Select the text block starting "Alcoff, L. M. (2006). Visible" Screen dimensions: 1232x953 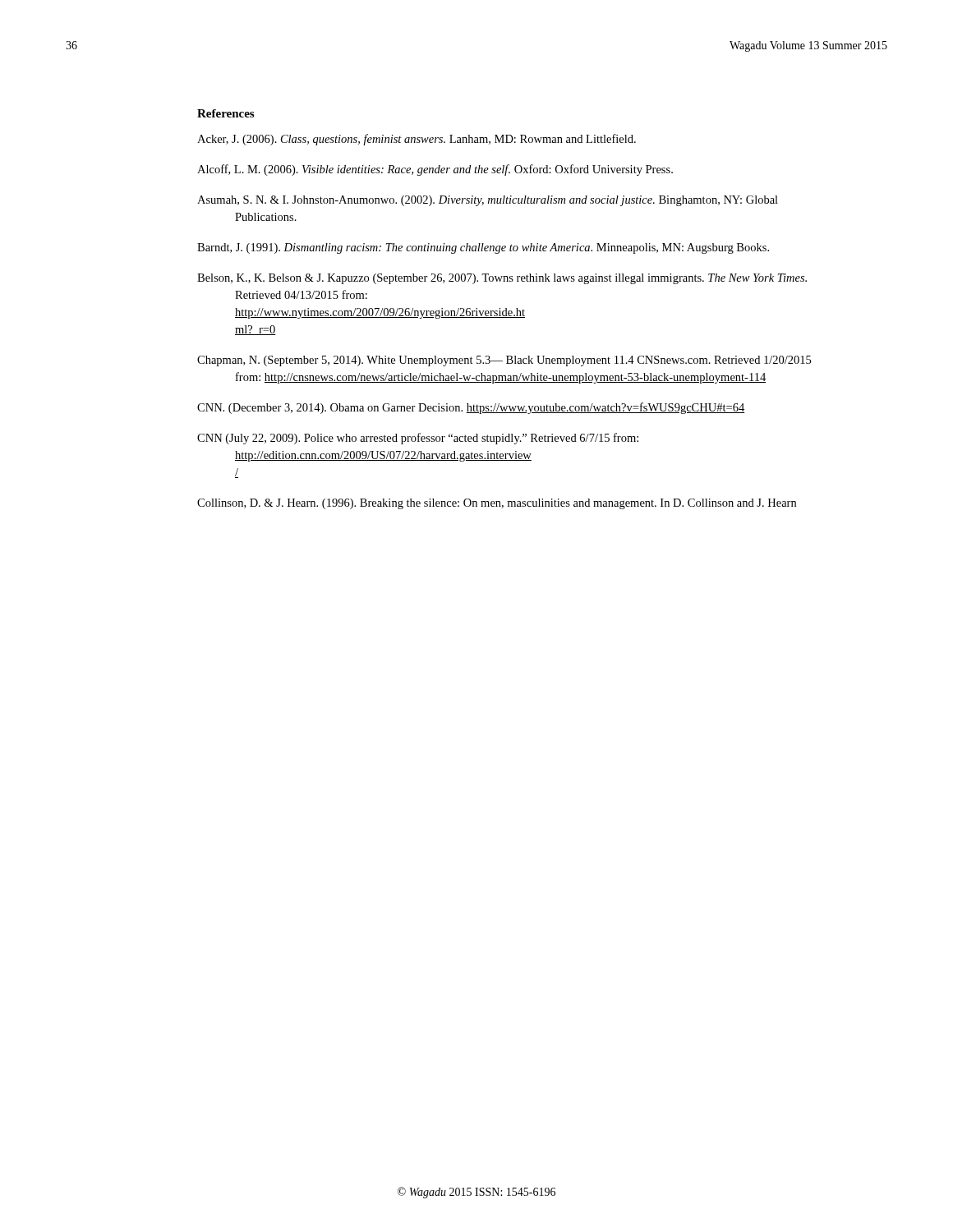(435, 169)
